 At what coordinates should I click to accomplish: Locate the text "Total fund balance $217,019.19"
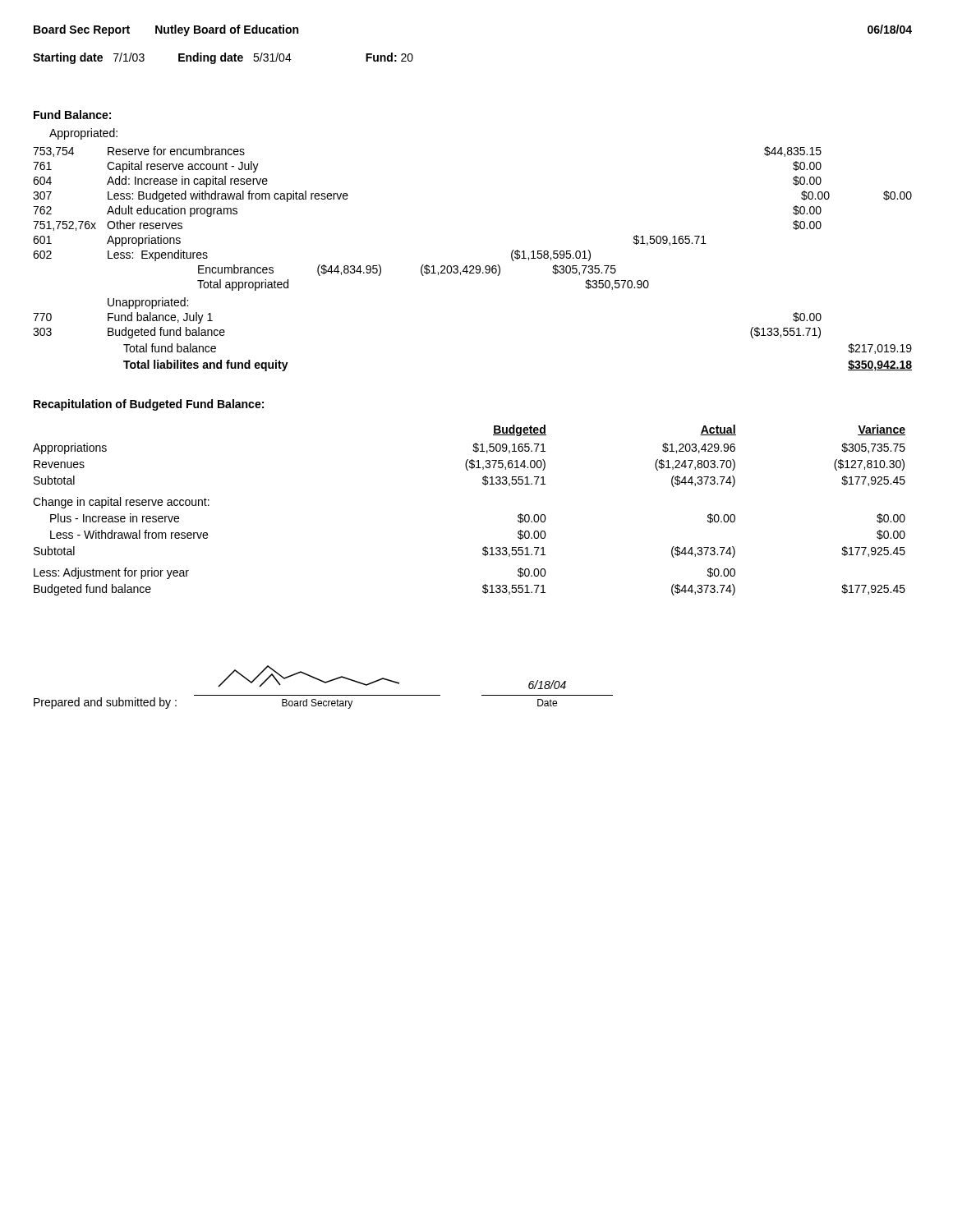point(168,349)
